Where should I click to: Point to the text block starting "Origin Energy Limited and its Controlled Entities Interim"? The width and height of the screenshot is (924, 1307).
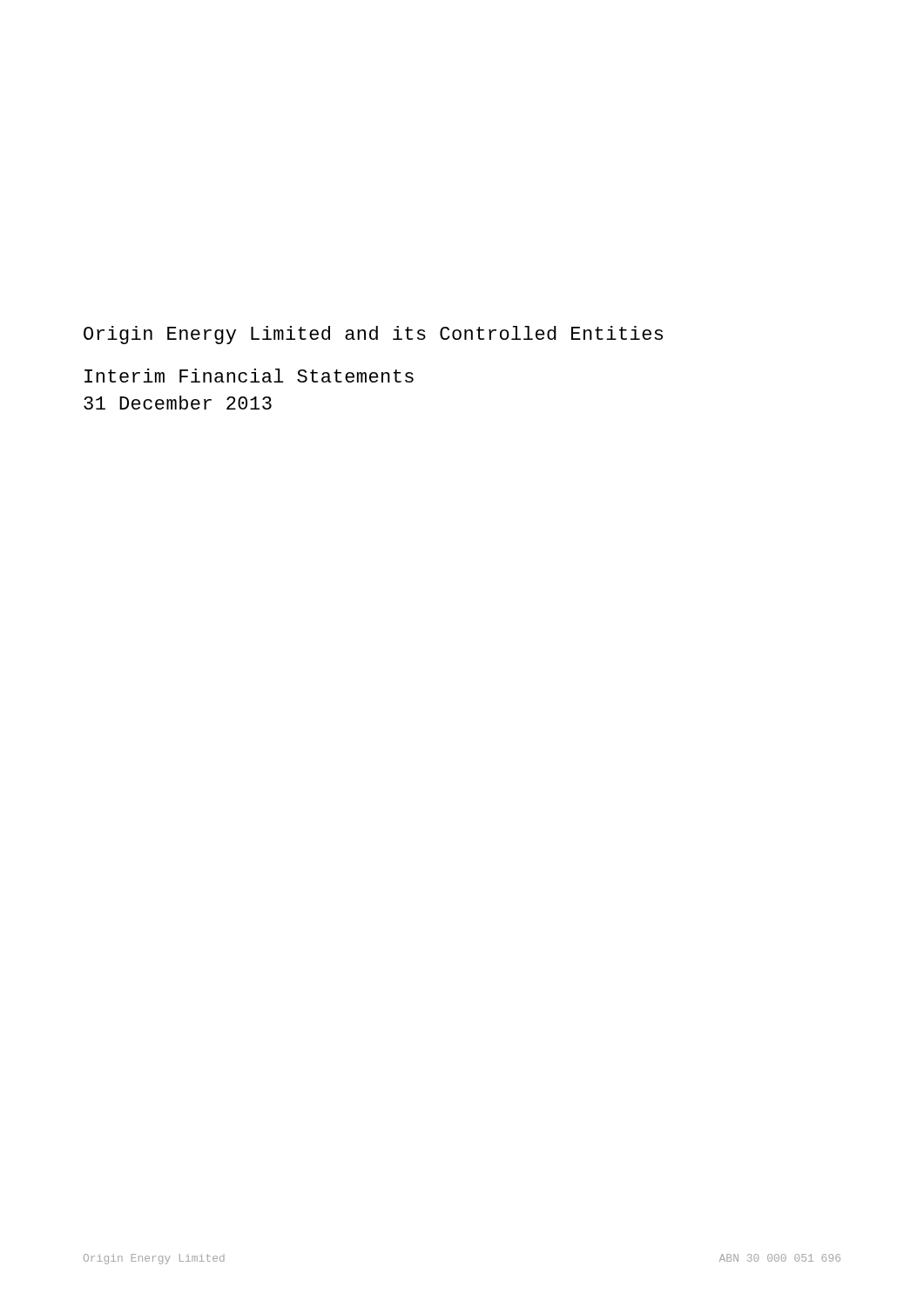[x=374, y=371]
